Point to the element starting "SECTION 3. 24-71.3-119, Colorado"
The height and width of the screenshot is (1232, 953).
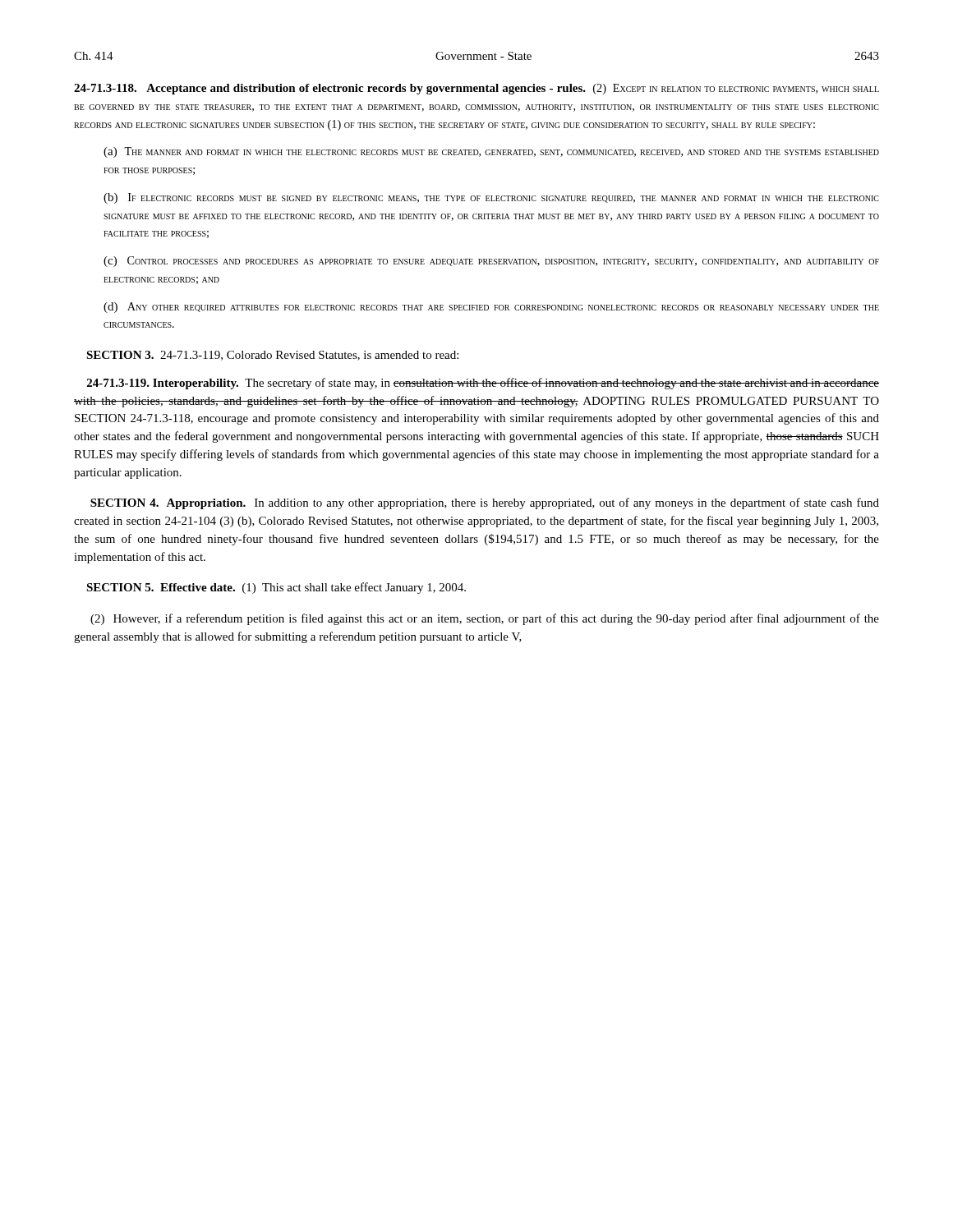267,355
